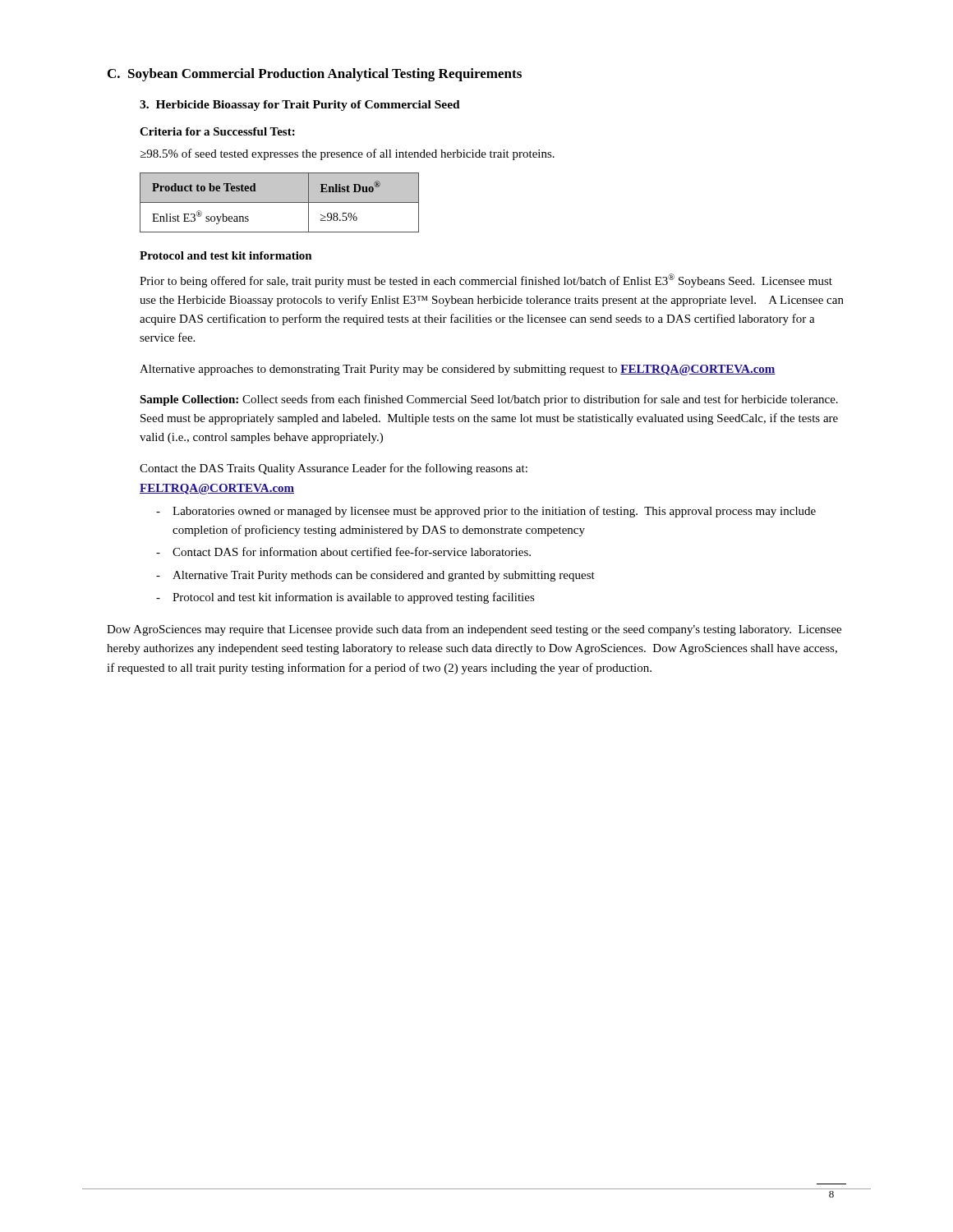The width and height of the screenshot is (953, 1232).
Task: Select the section header that says "Criteria for a Successful Test:"
Action: click(x=218, y=131)
